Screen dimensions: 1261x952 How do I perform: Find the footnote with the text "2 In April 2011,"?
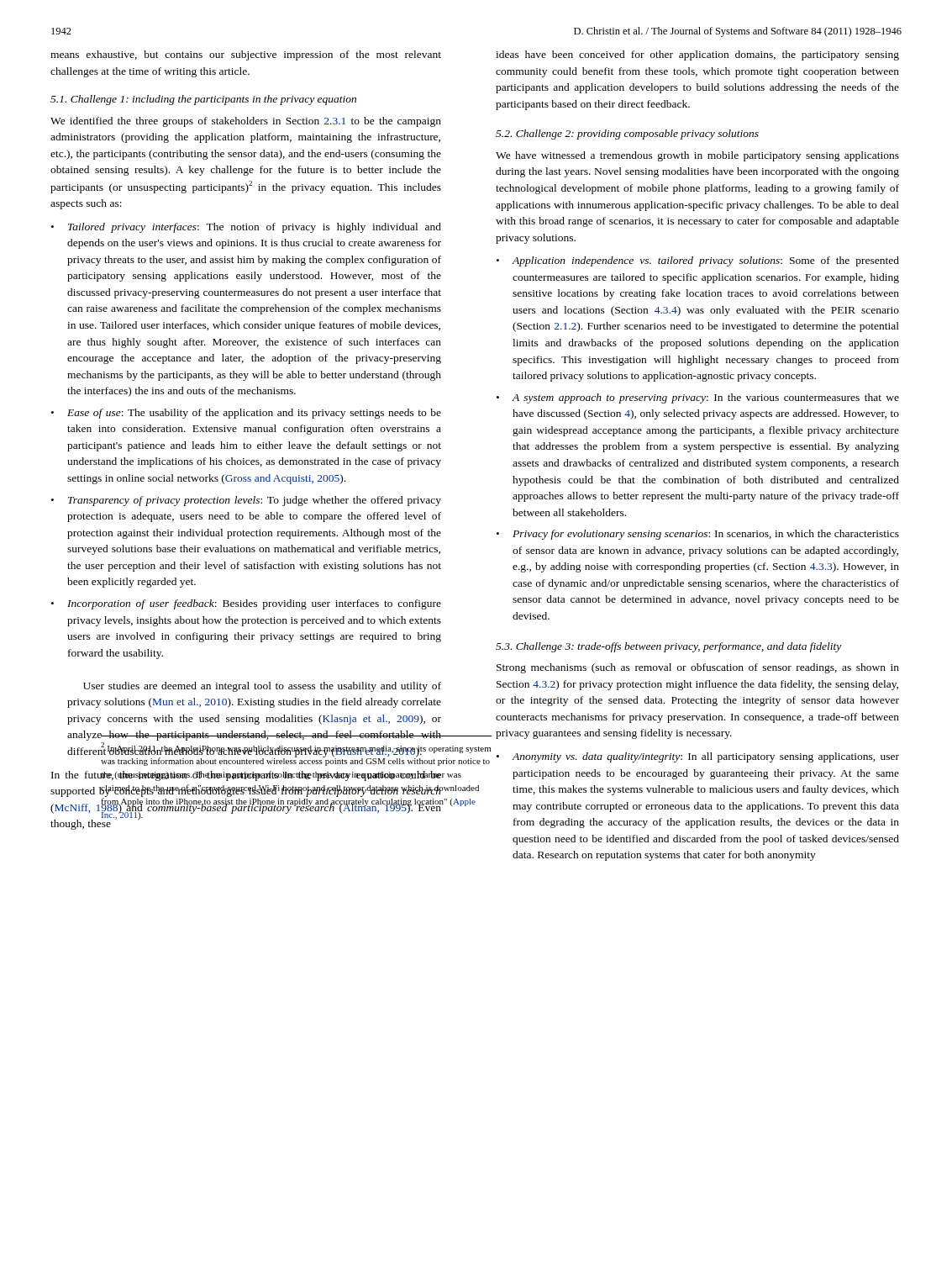[x=296, y=780]
